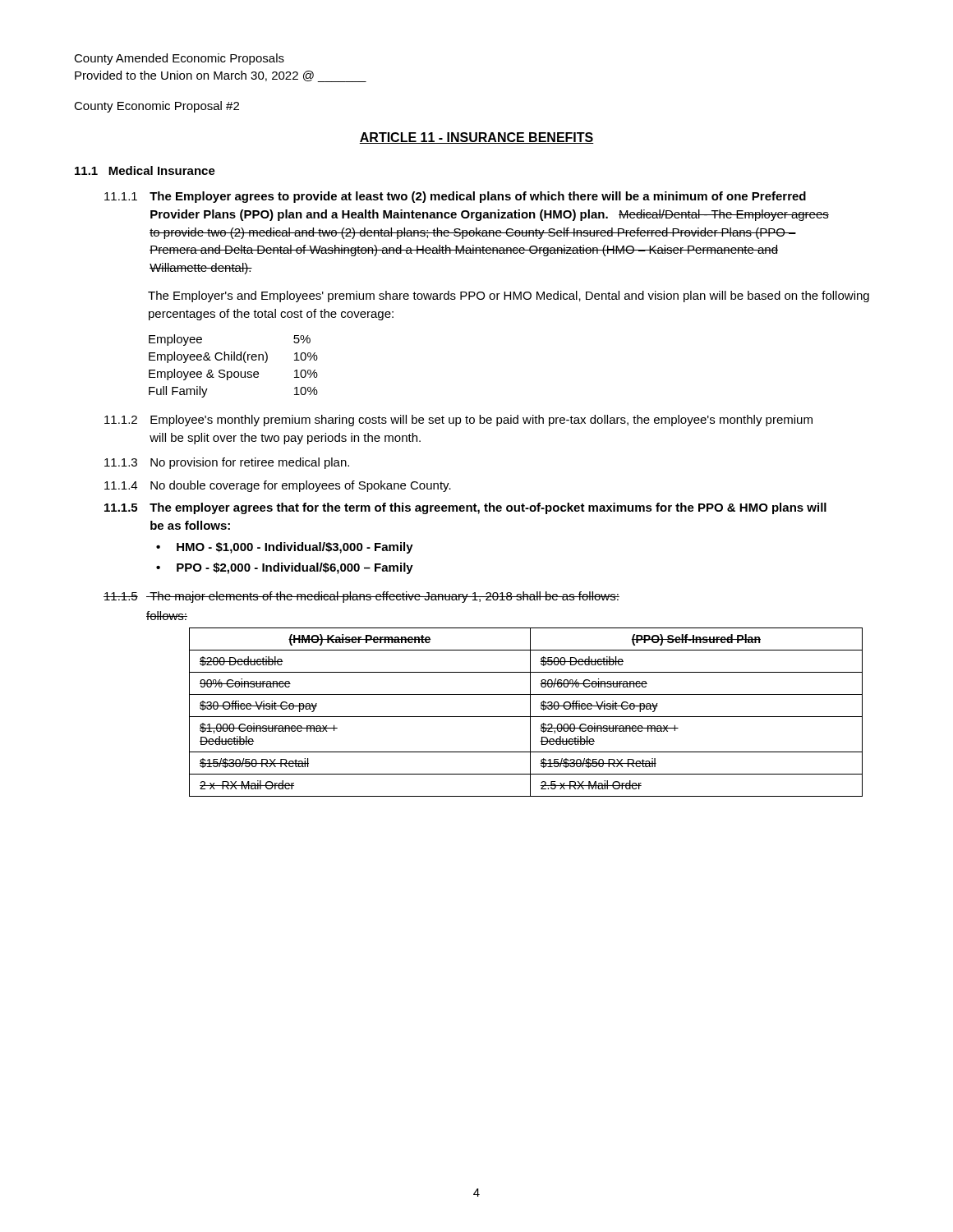Click on the block starting "11.1.4 No double coverage for employees of Spokane"

(278, 486)
